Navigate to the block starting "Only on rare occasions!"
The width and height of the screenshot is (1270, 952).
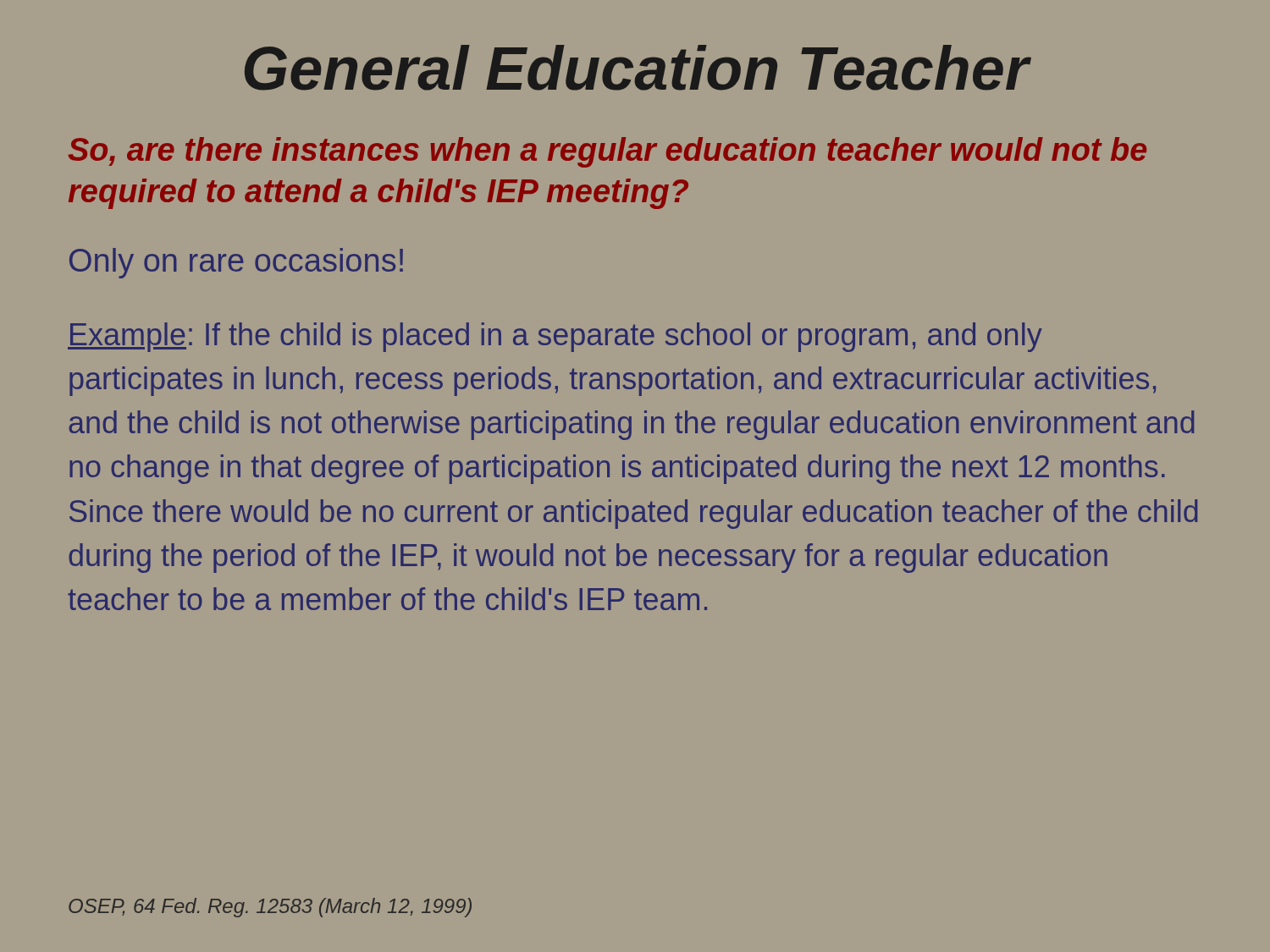point(237,260)
